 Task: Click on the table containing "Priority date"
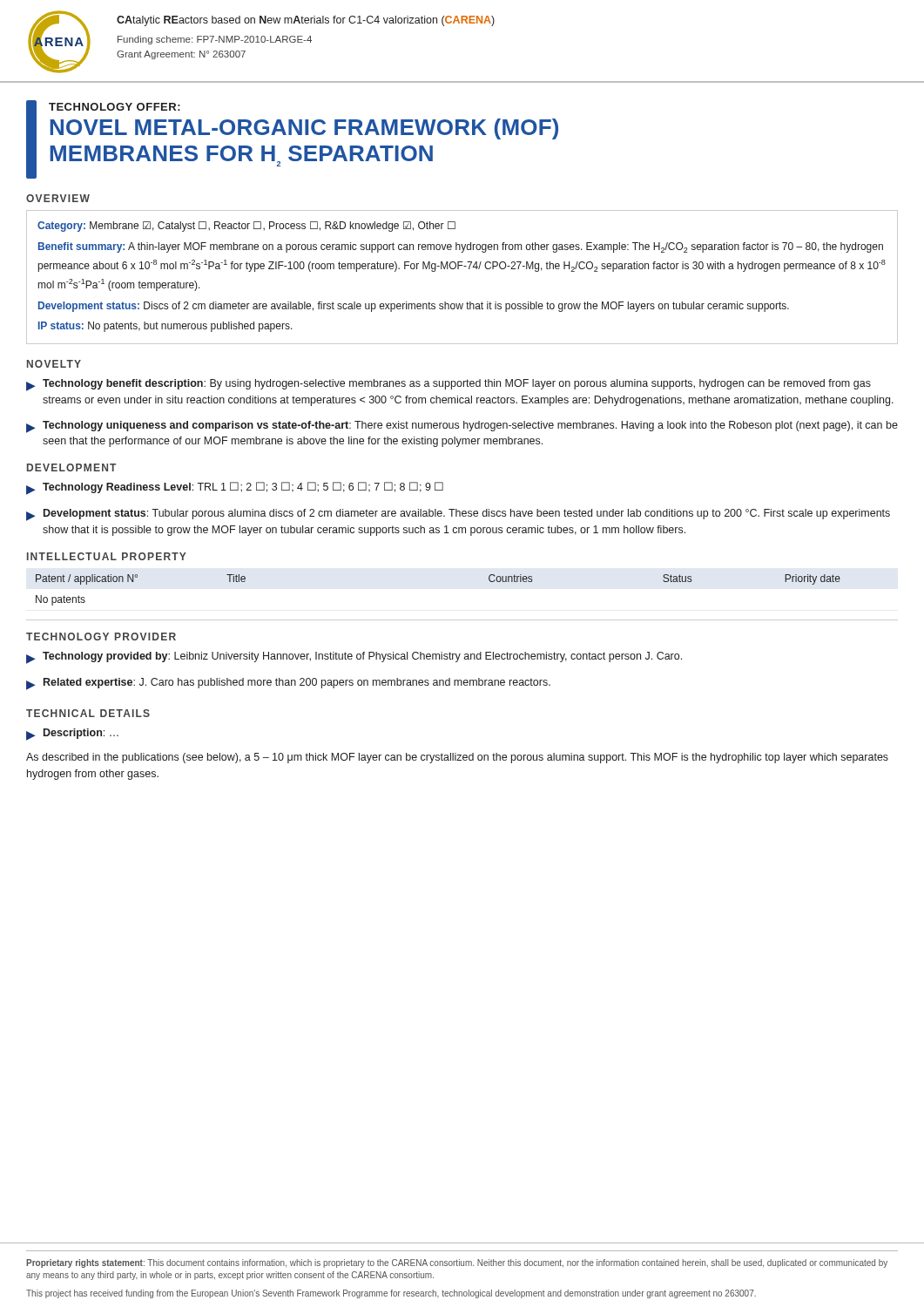pyautogui.click(x=462, y=589)
